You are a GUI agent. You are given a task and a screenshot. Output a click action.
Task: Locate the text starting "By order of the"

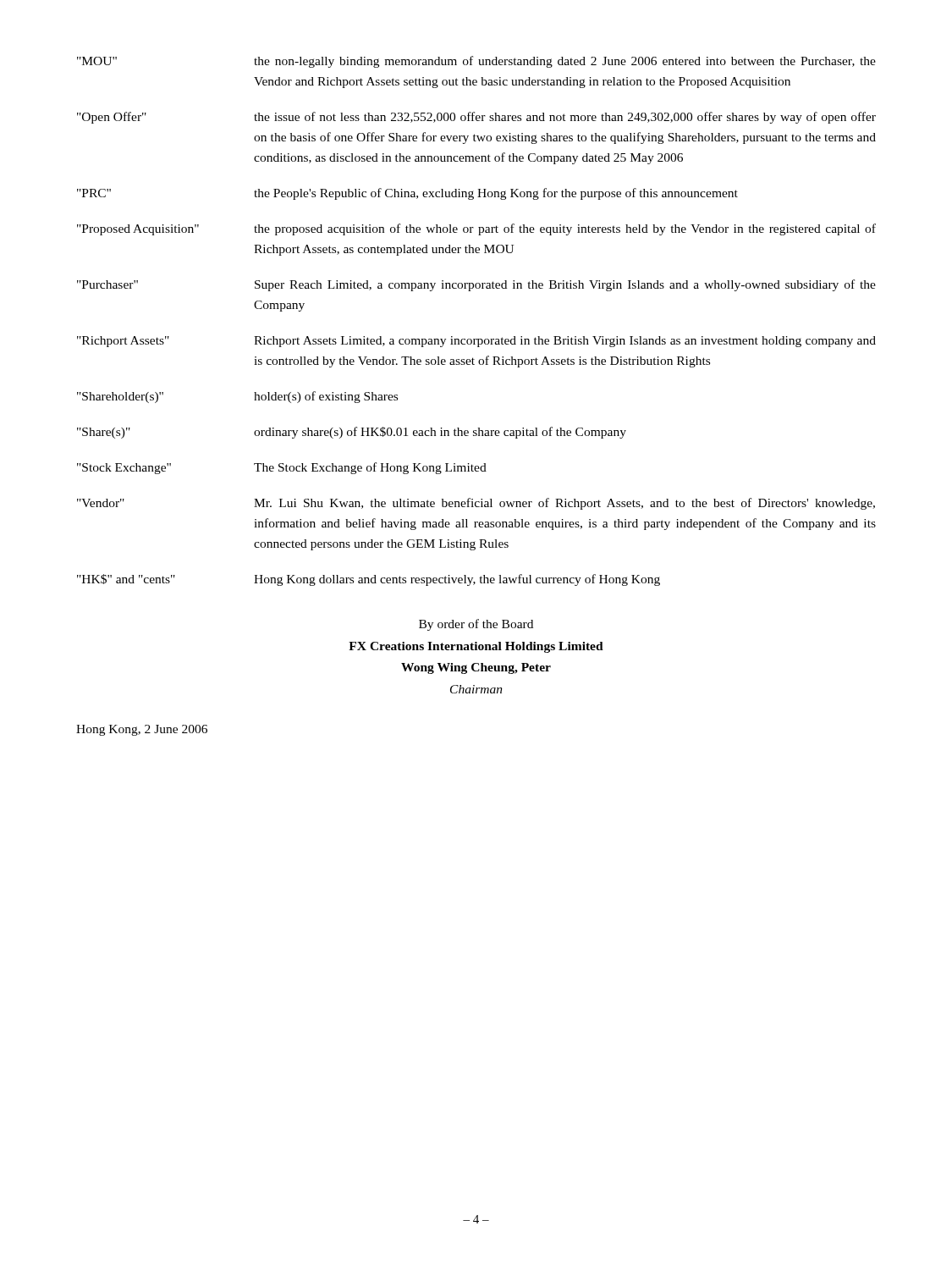pyautogui.click(x=476, y=656)
